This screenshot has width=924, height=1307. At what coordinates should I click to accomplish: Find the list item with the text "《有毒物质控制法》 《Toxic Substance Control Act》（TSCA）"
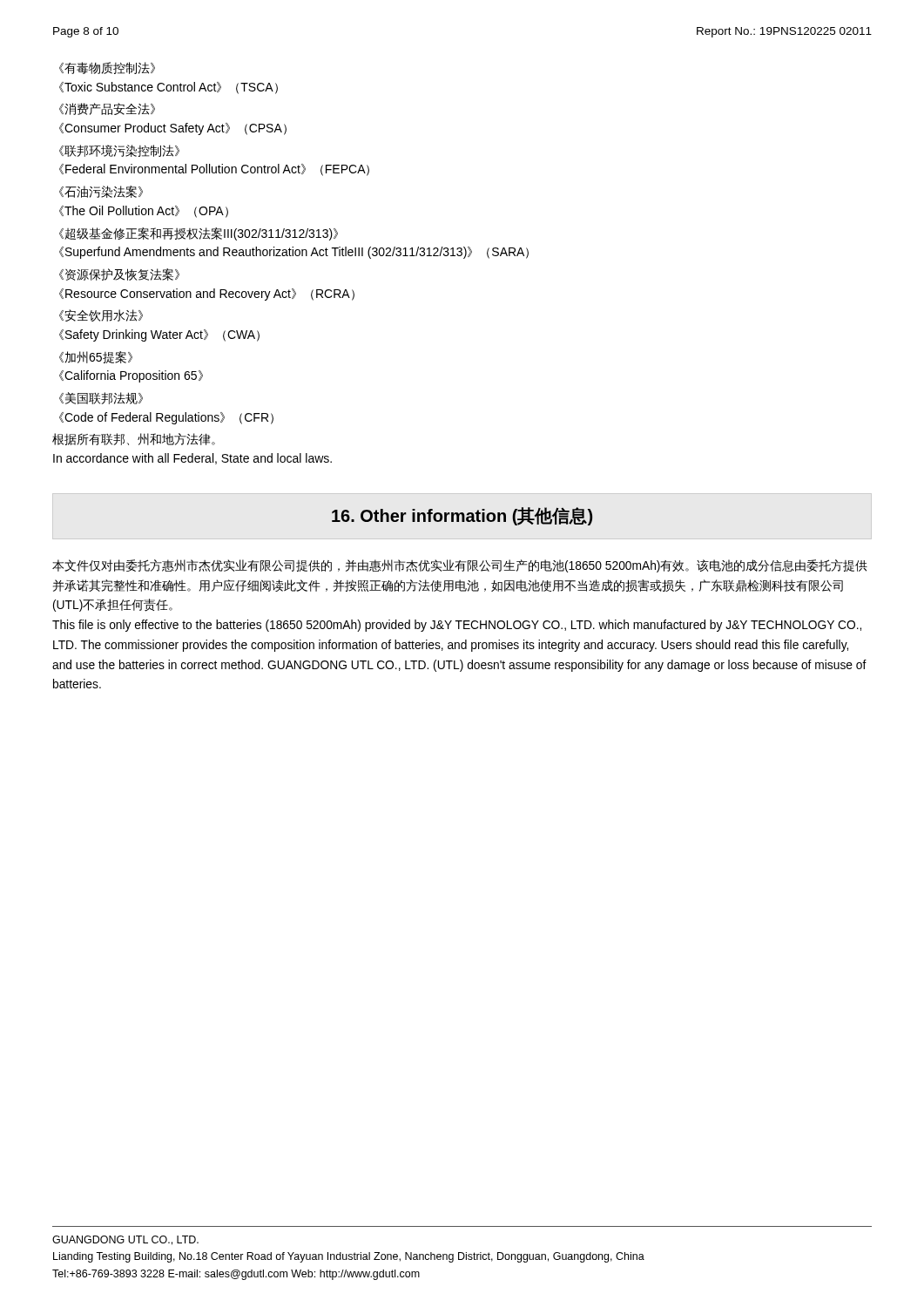tap(169, 77)
